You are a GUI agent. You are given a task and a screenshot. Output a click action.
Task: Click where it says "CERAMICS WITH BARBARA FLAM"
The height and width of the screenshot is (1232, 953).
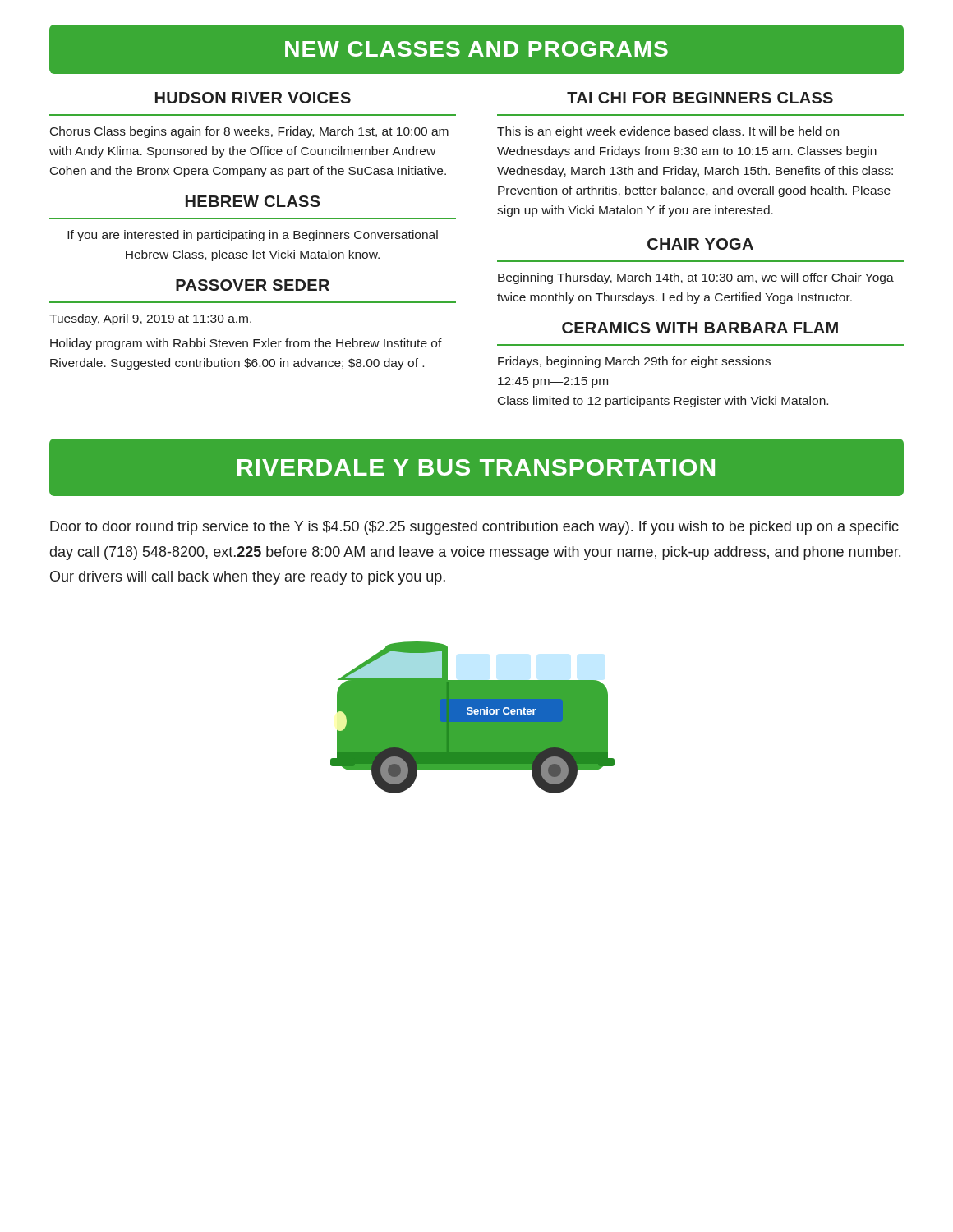point(700,328)
